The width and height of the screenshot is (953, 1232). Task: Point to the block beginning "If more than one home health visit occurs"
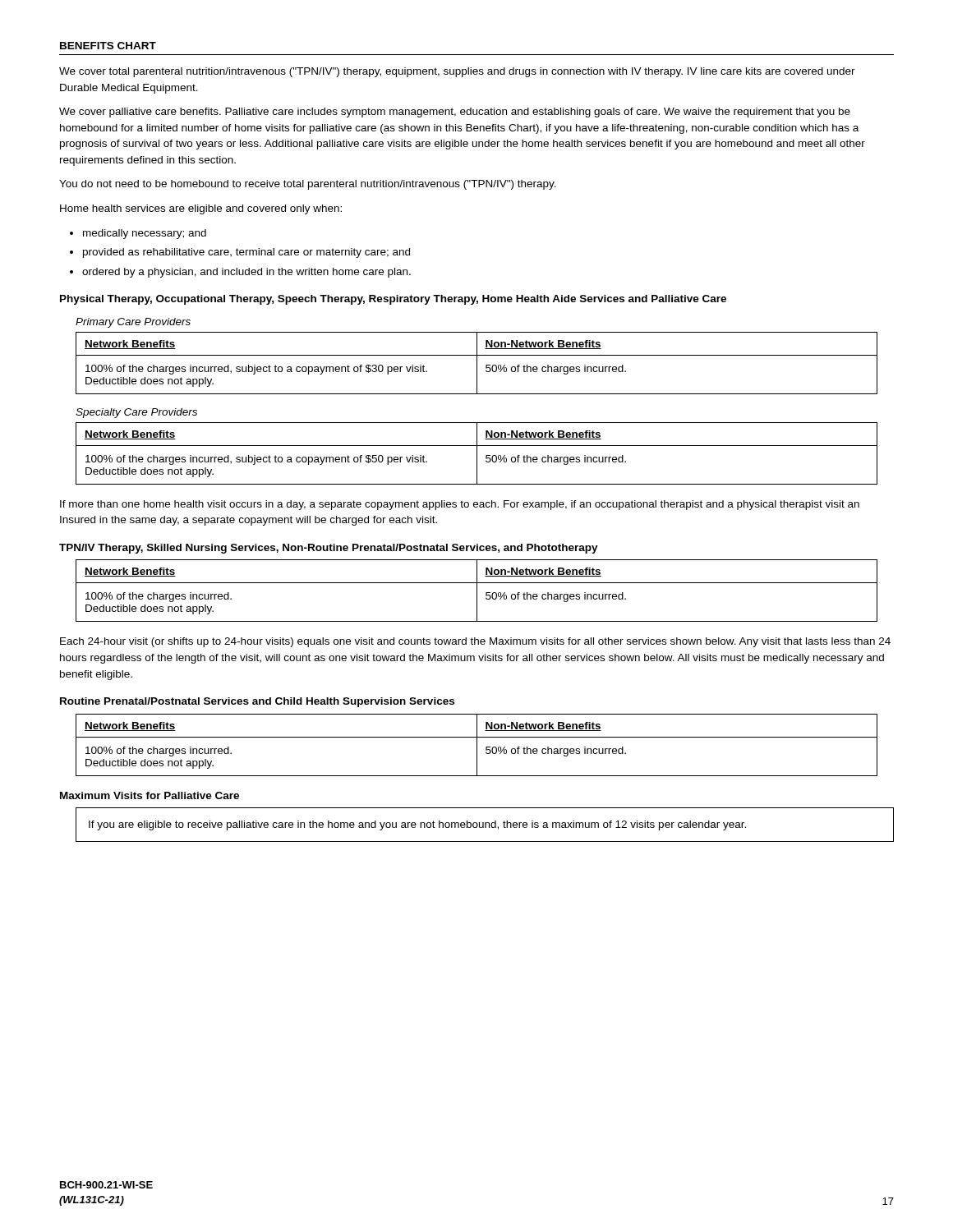pyautogui.click(x=476, y=512)
